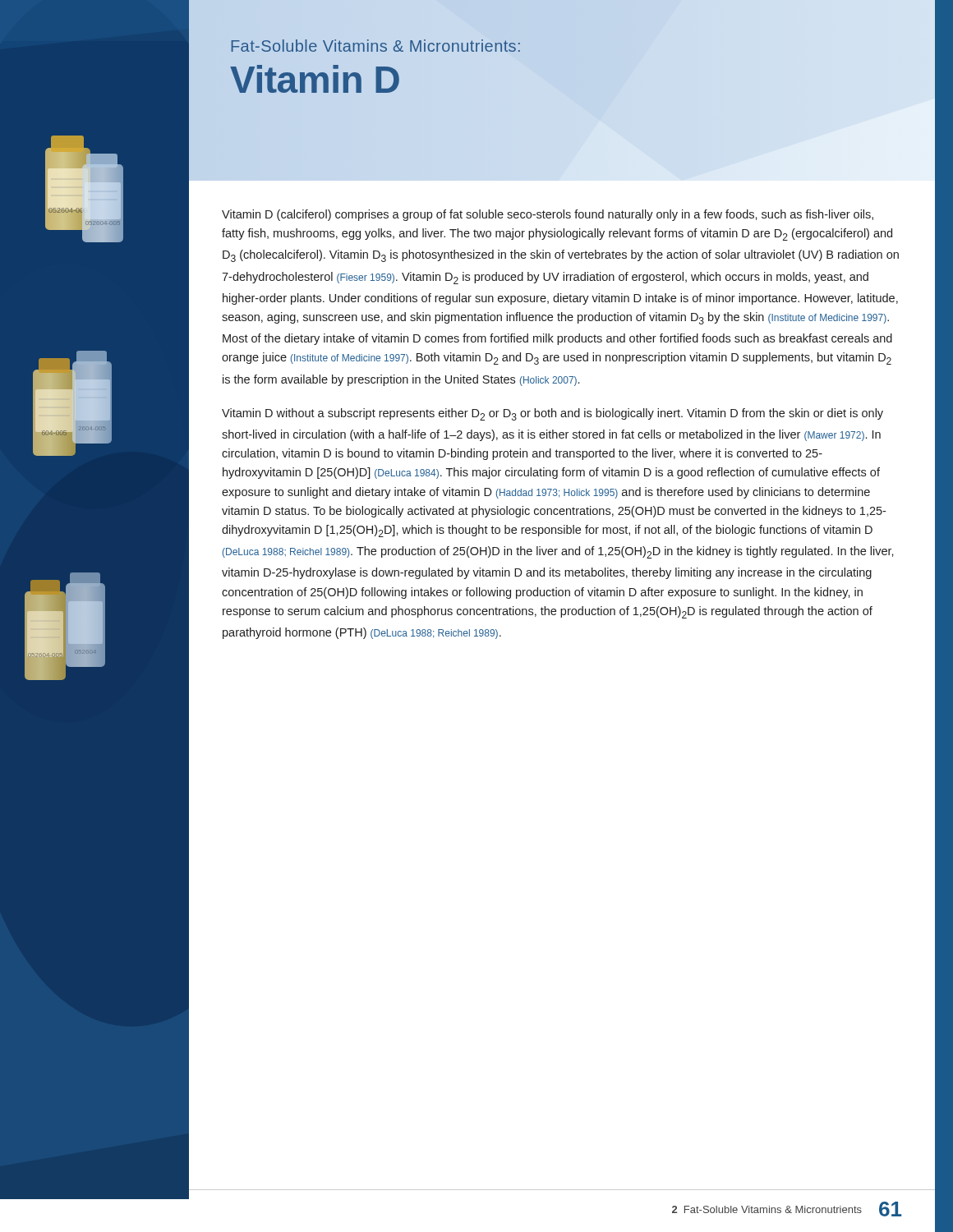Navigate to the text starting "Fat-Soluble Vitamins & Micronutrients: Vitamin D"
This screenshot has width=953, height=1232.
387,69
